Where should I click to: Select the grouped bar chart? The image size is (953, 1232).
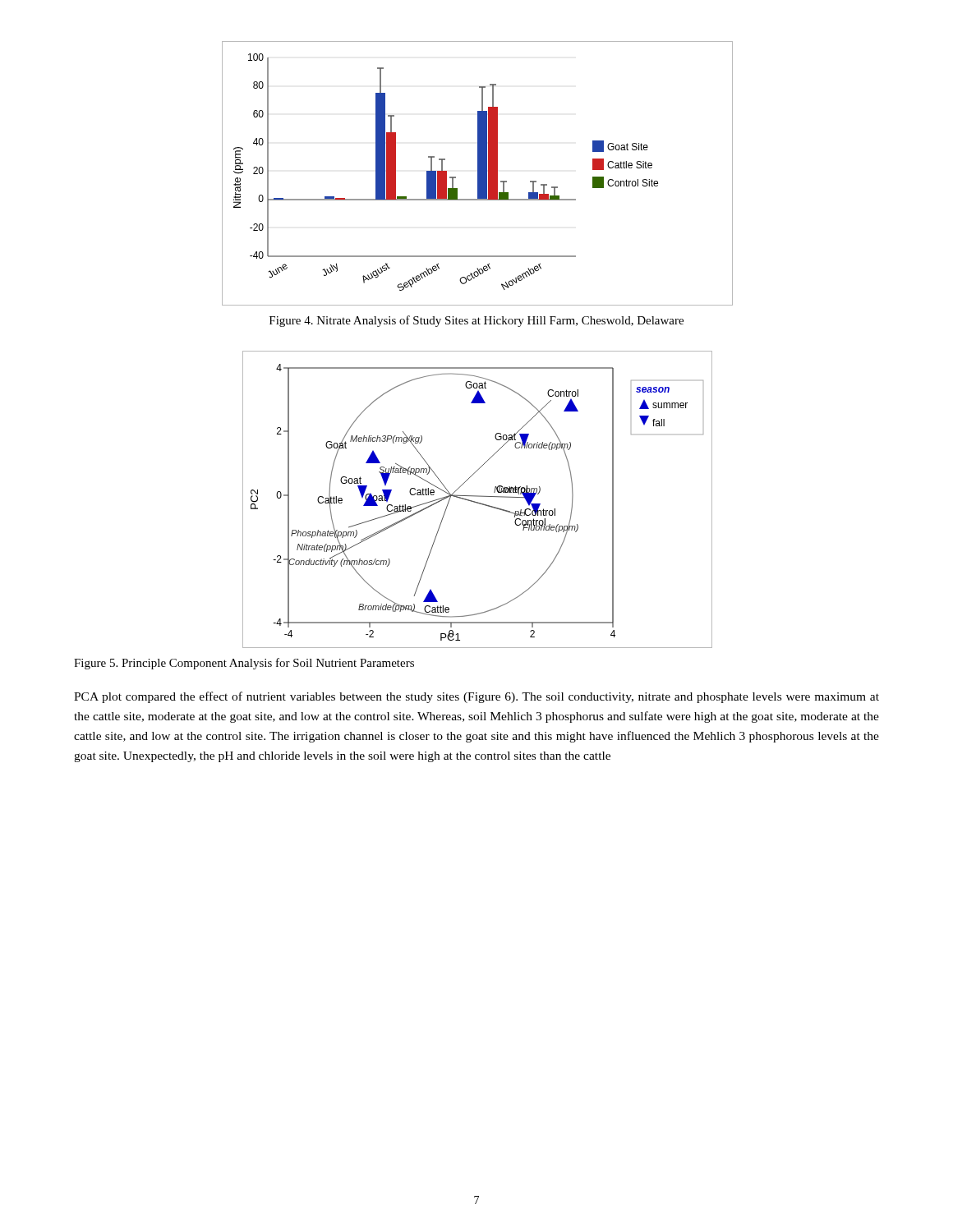tap(476, 173)
